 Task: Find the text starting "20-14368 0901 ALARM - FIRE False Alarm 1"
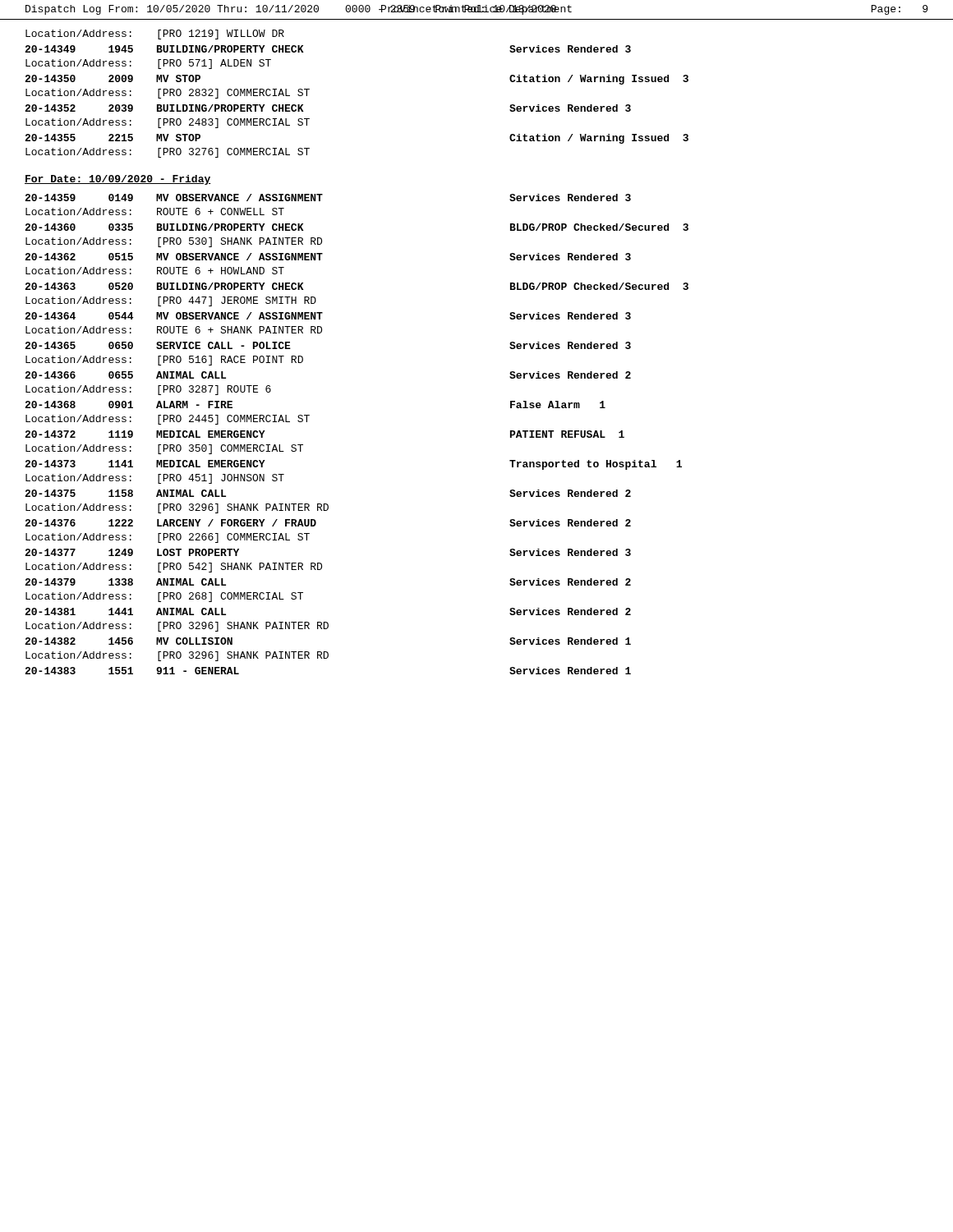tap(51, 405)
